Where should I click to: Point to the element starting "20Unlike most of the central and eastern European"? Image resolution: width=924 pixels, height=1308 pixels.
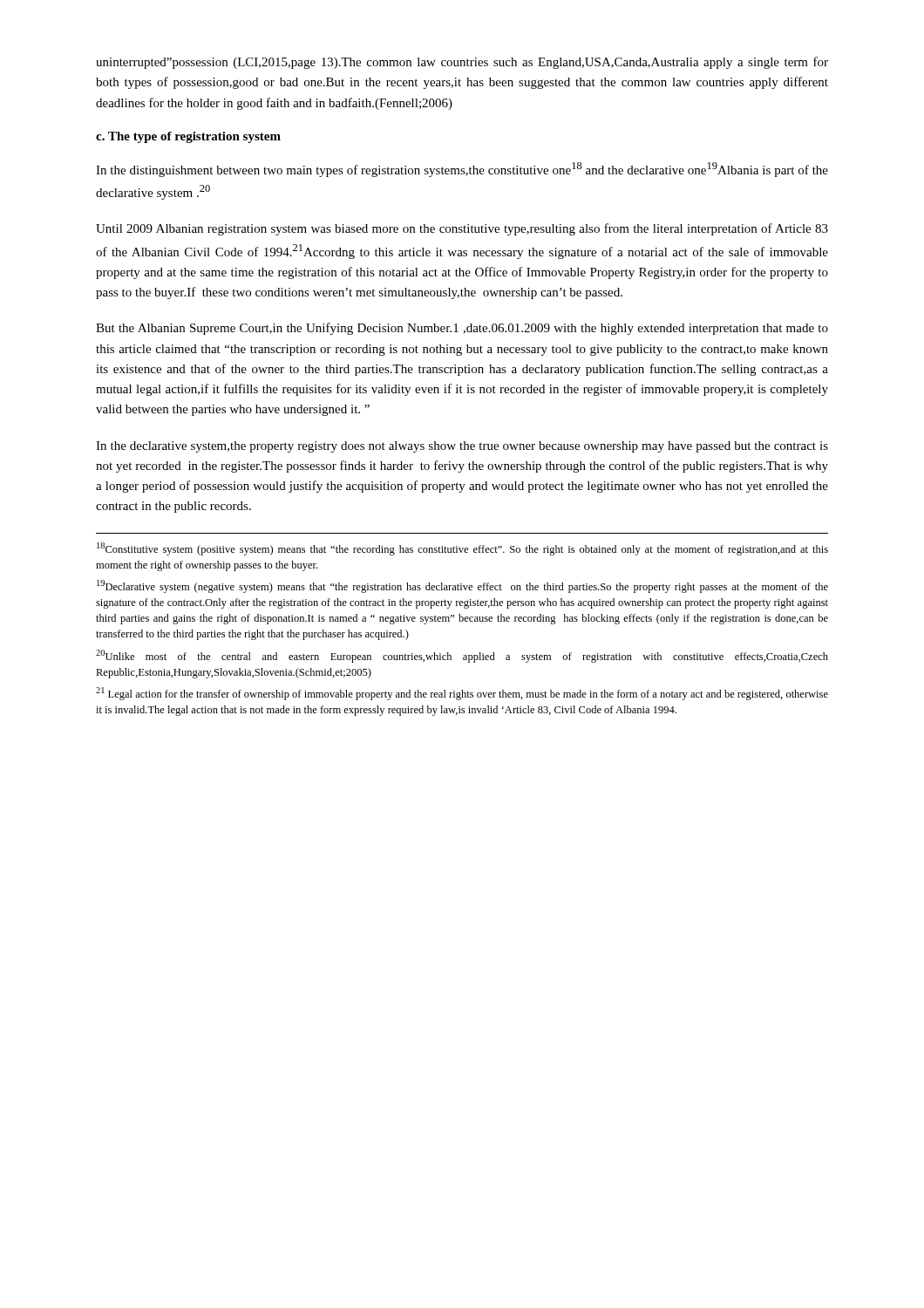pos(462,663)
